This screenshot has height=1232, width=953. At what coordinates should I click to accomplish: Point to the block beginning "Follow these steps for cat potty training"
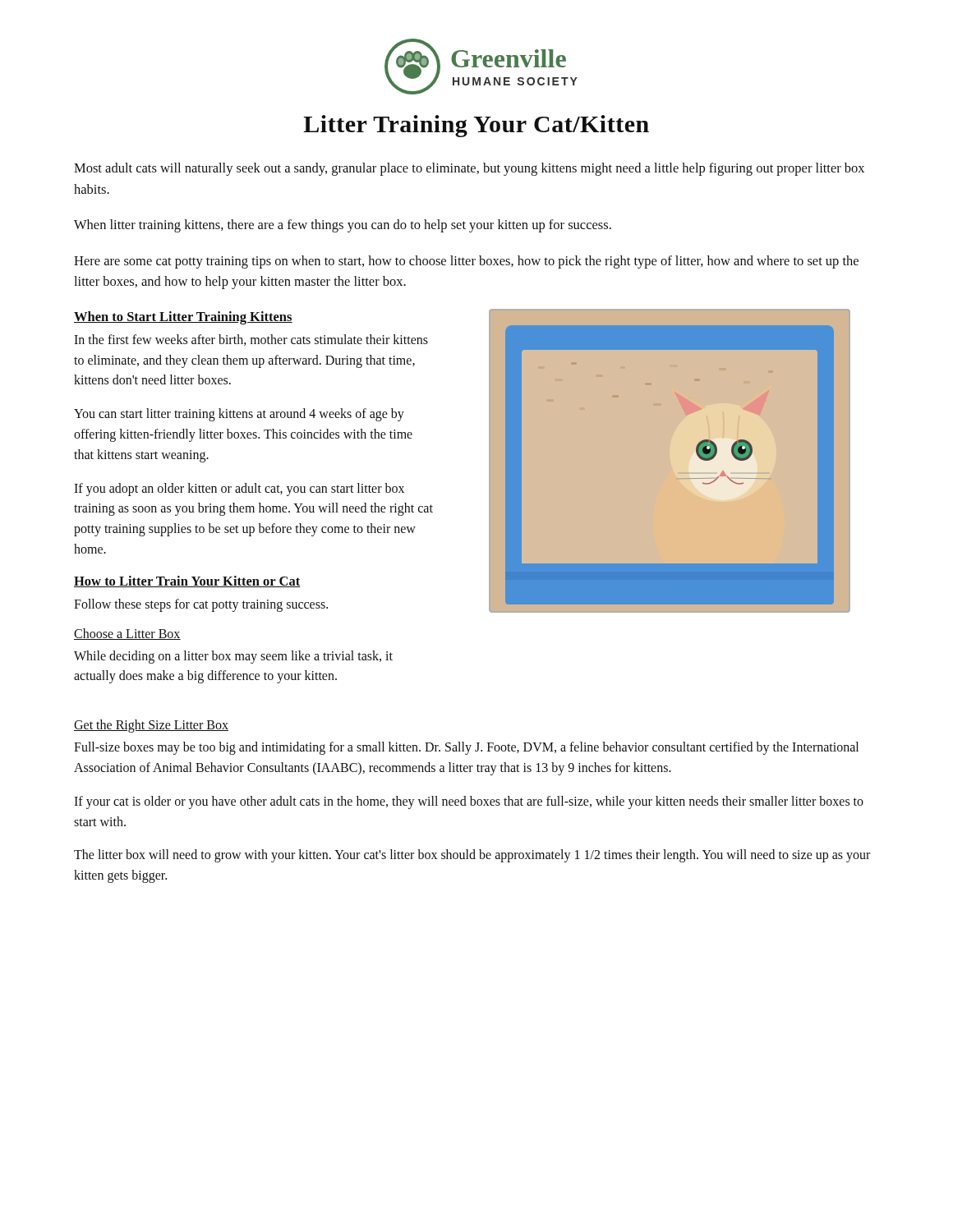click(201, 604)
